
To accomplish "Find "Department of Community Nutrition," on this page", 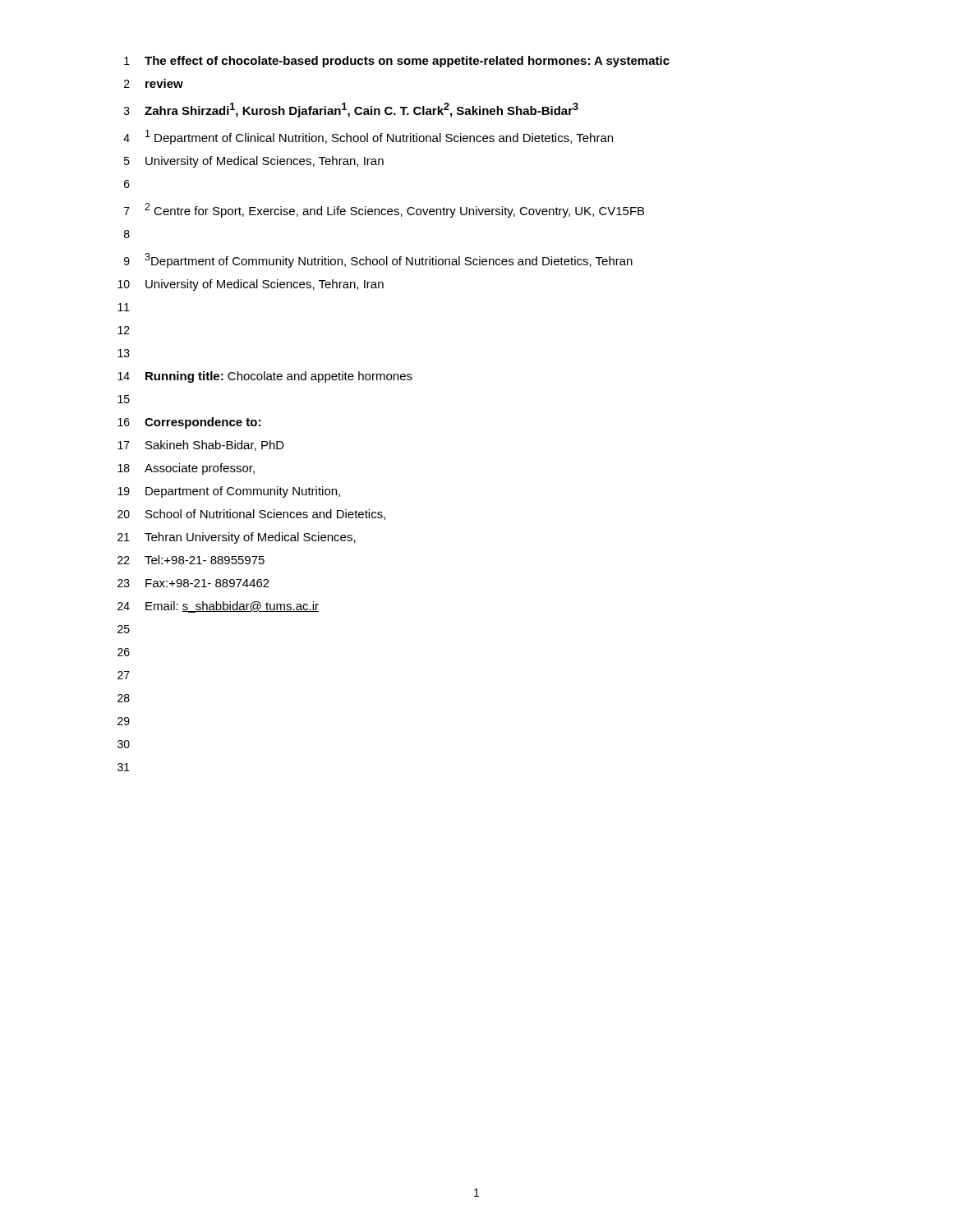I will 243,491.
